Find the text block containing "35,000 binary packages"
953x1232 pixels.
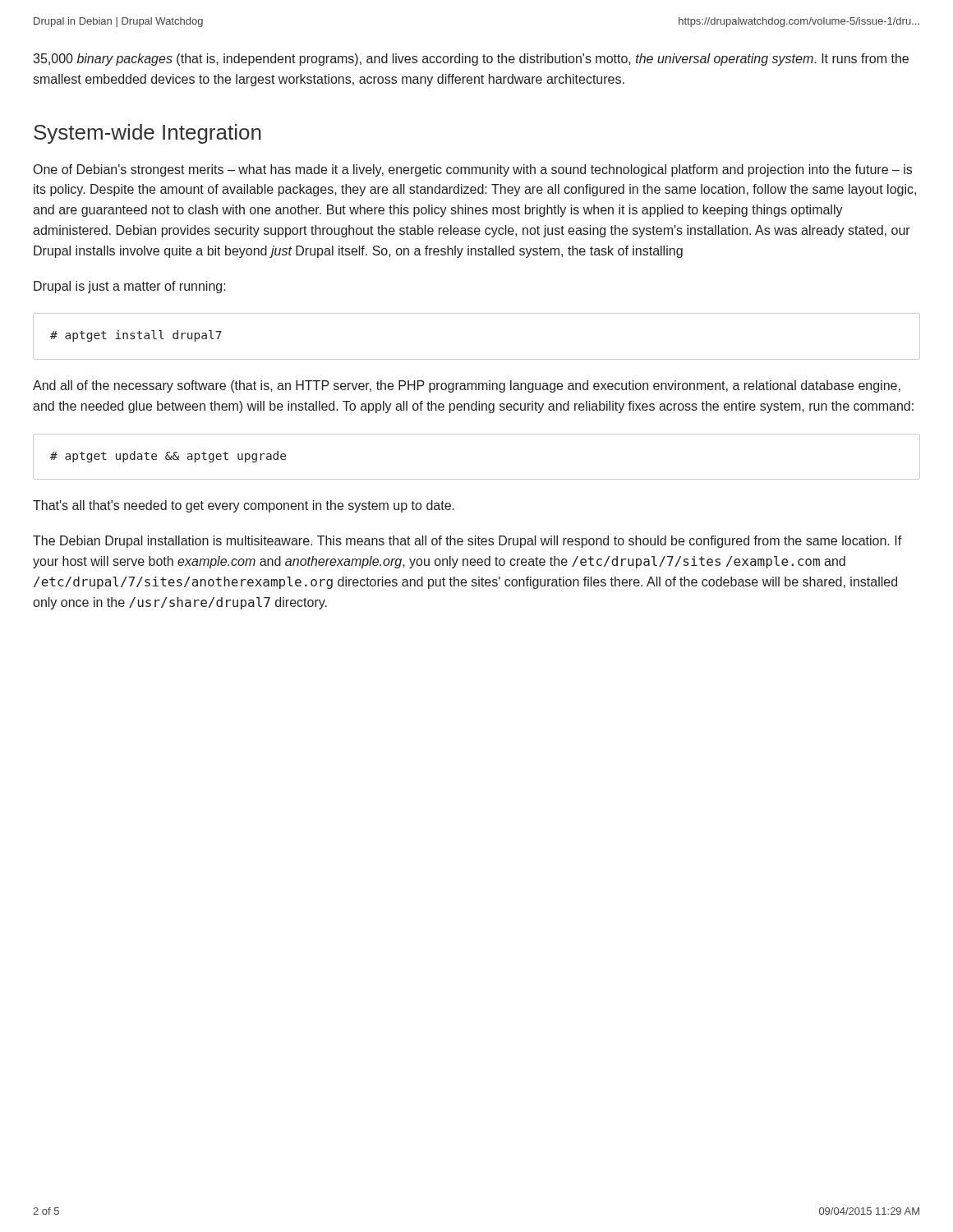coord(471,69)
